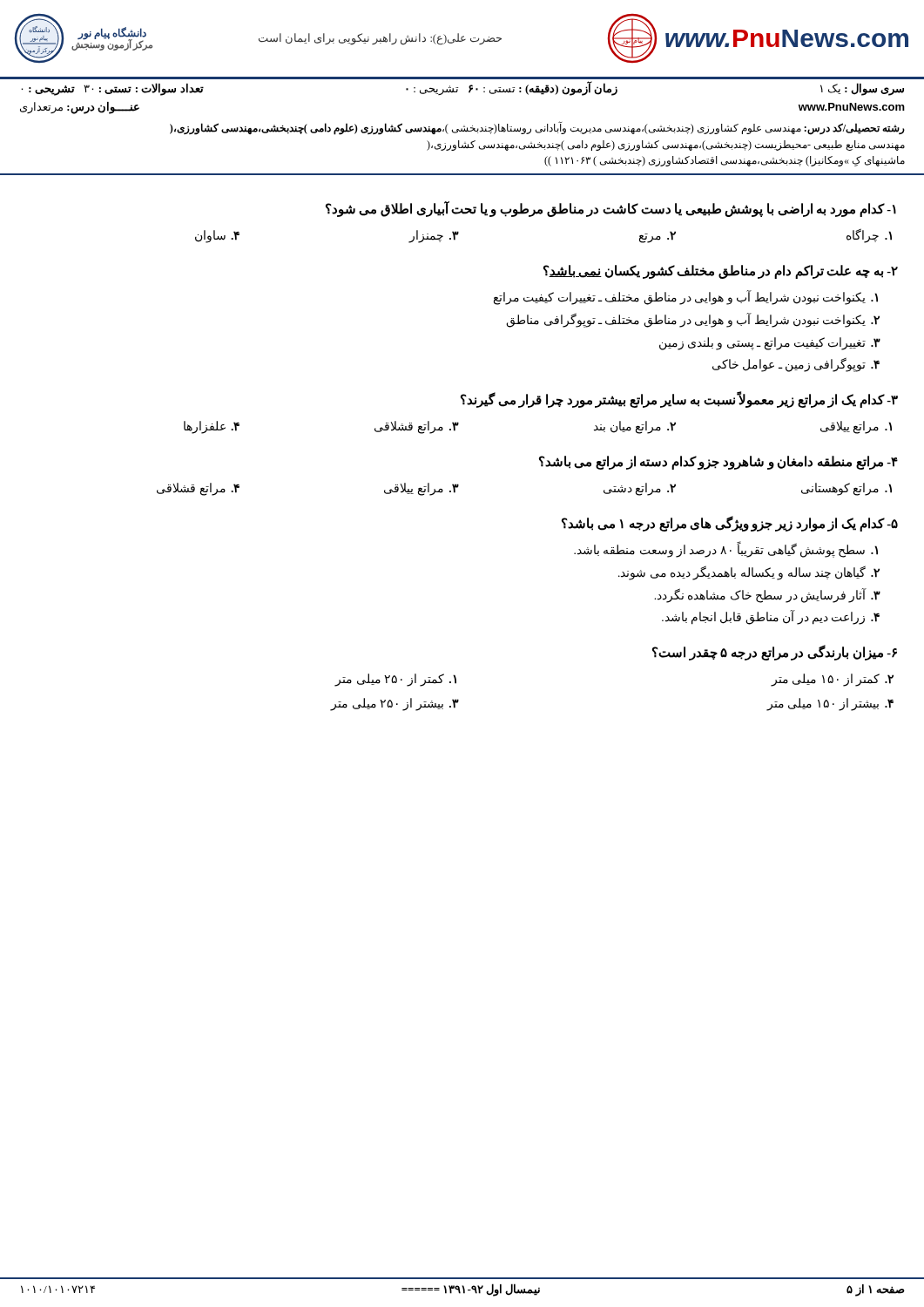Find the block on this page that starts "۱- کدام مورد به اراضی با پوشش طبیعی"

tap(462, 223)
